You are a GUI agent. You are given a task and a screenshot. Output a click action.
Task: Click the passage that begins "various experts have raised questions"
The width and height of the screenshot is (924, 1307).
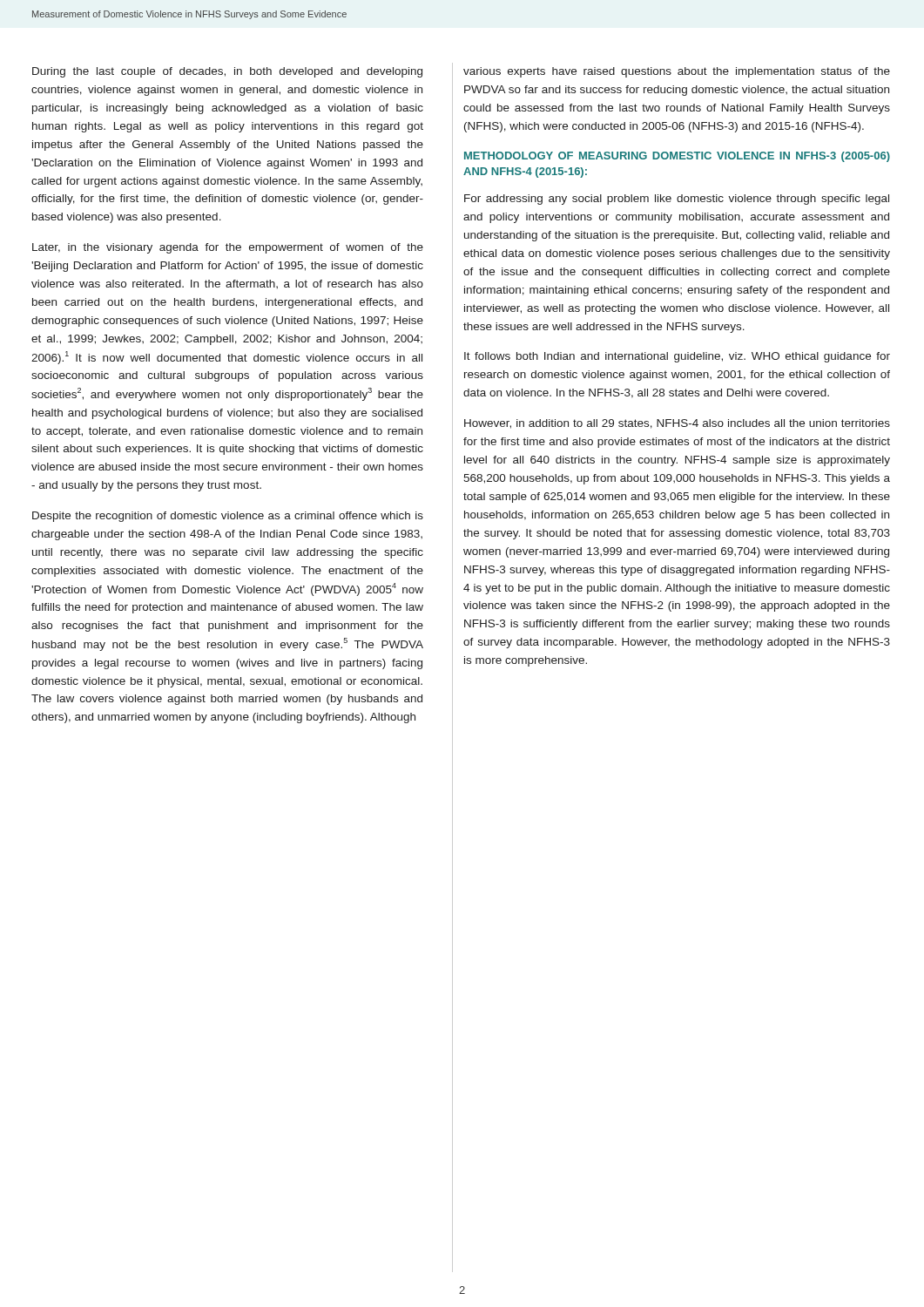677,99
